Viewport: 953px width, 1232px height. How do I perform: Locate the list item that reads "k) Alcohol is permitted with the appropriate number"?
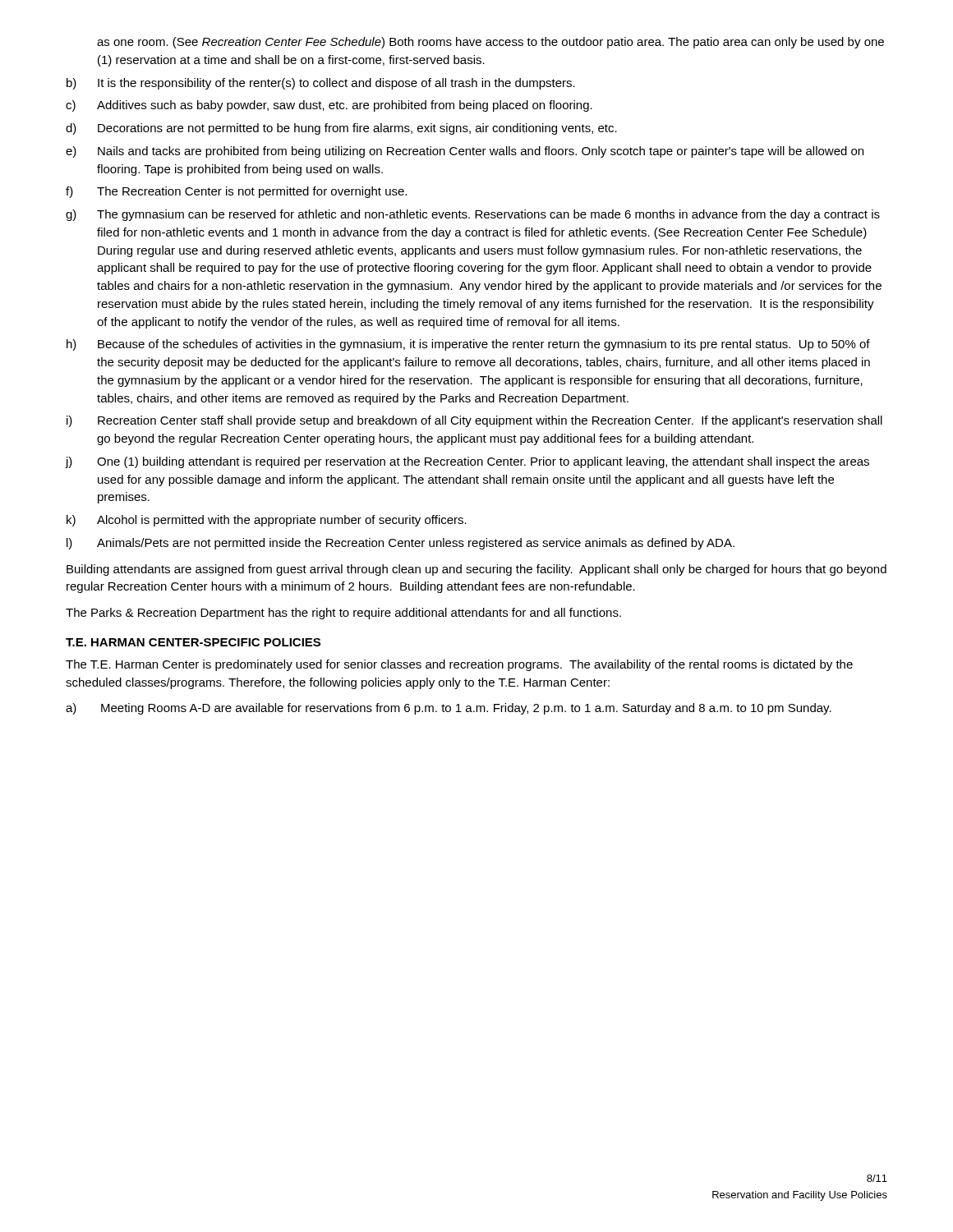coord(476,520)
